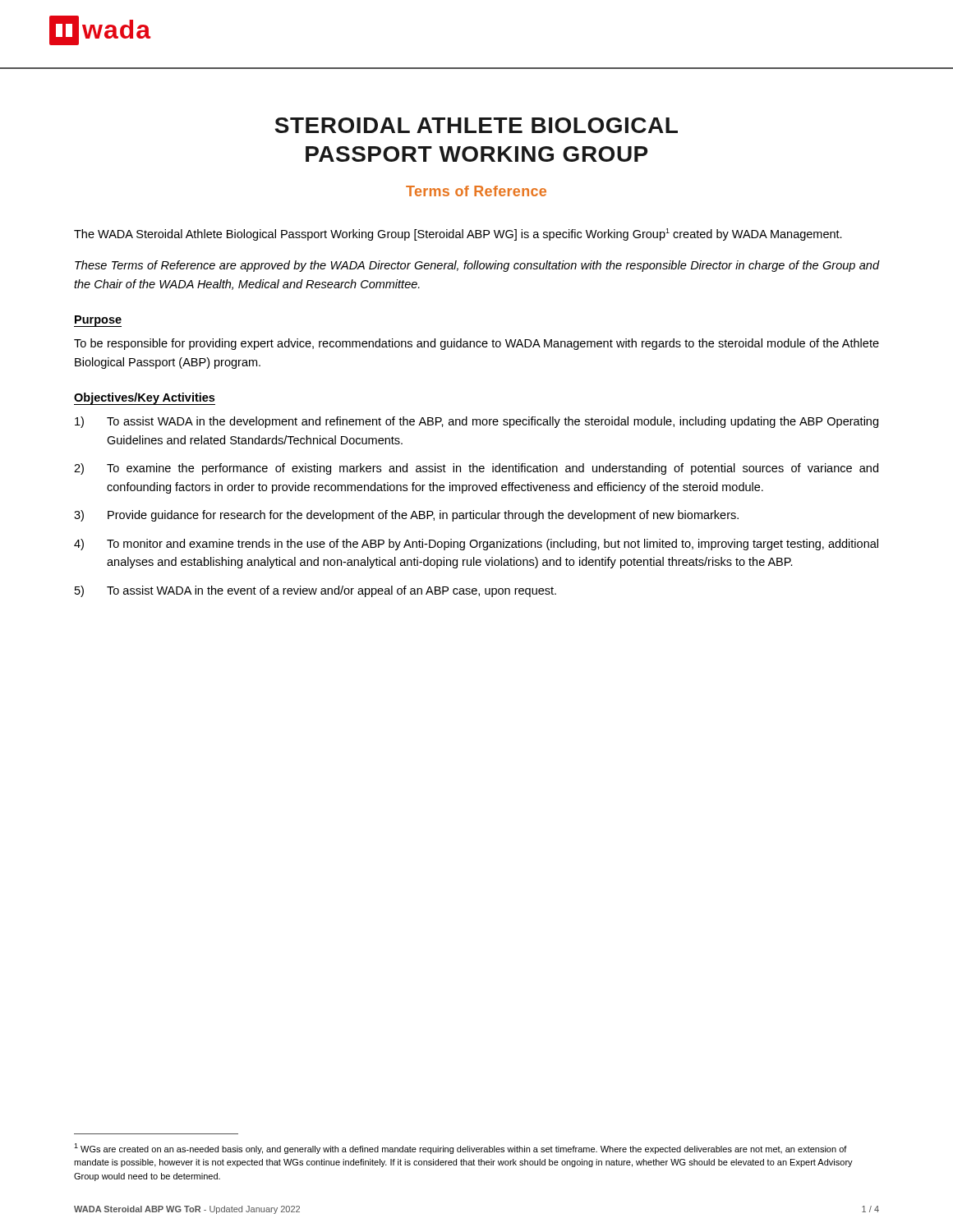Screen dimensions: 1232x953
Task: Click on the footnote containing "1 WGs are"
Action: point(463,1161)
